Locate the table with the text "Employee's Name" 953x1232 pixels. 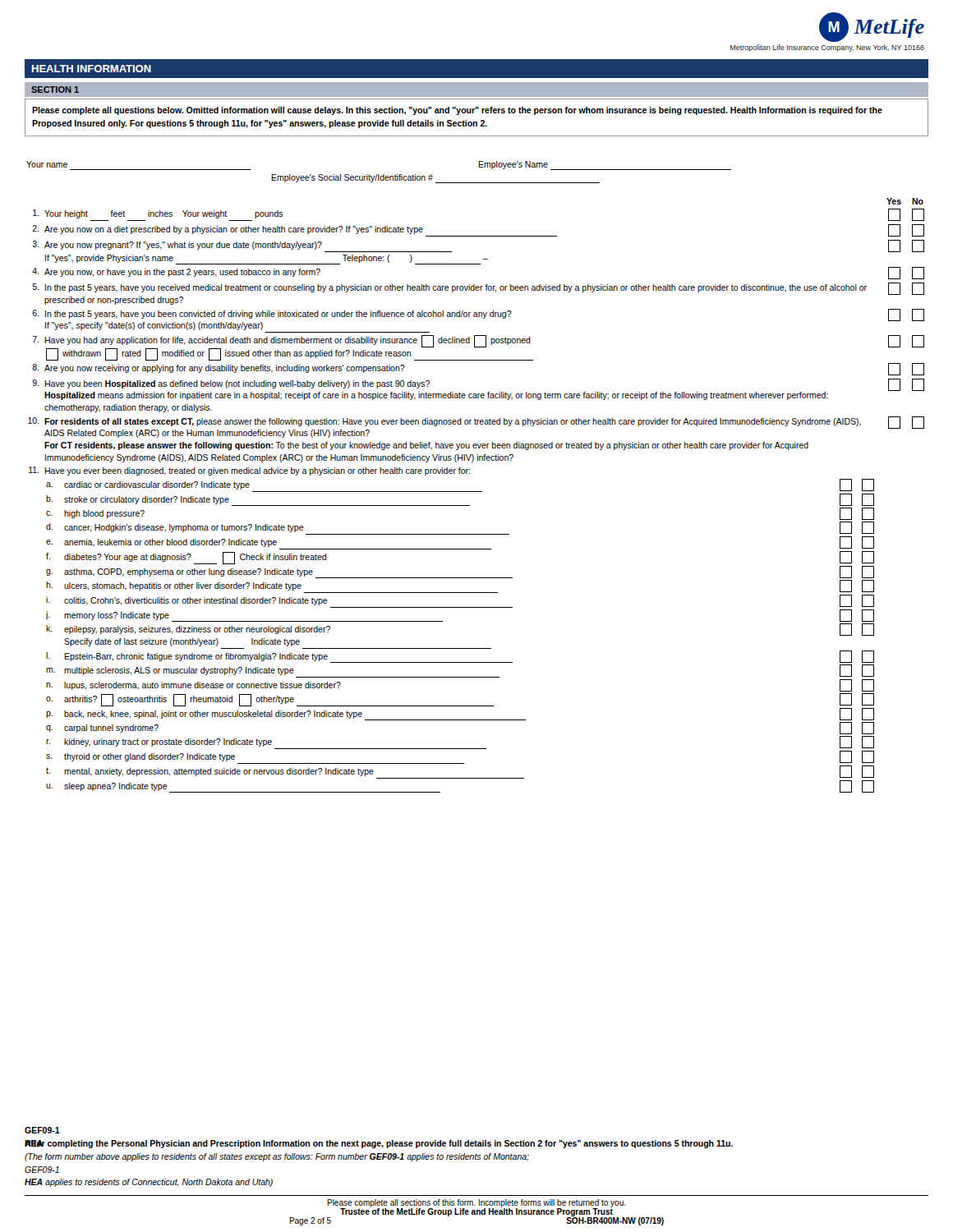click(476, 171)
